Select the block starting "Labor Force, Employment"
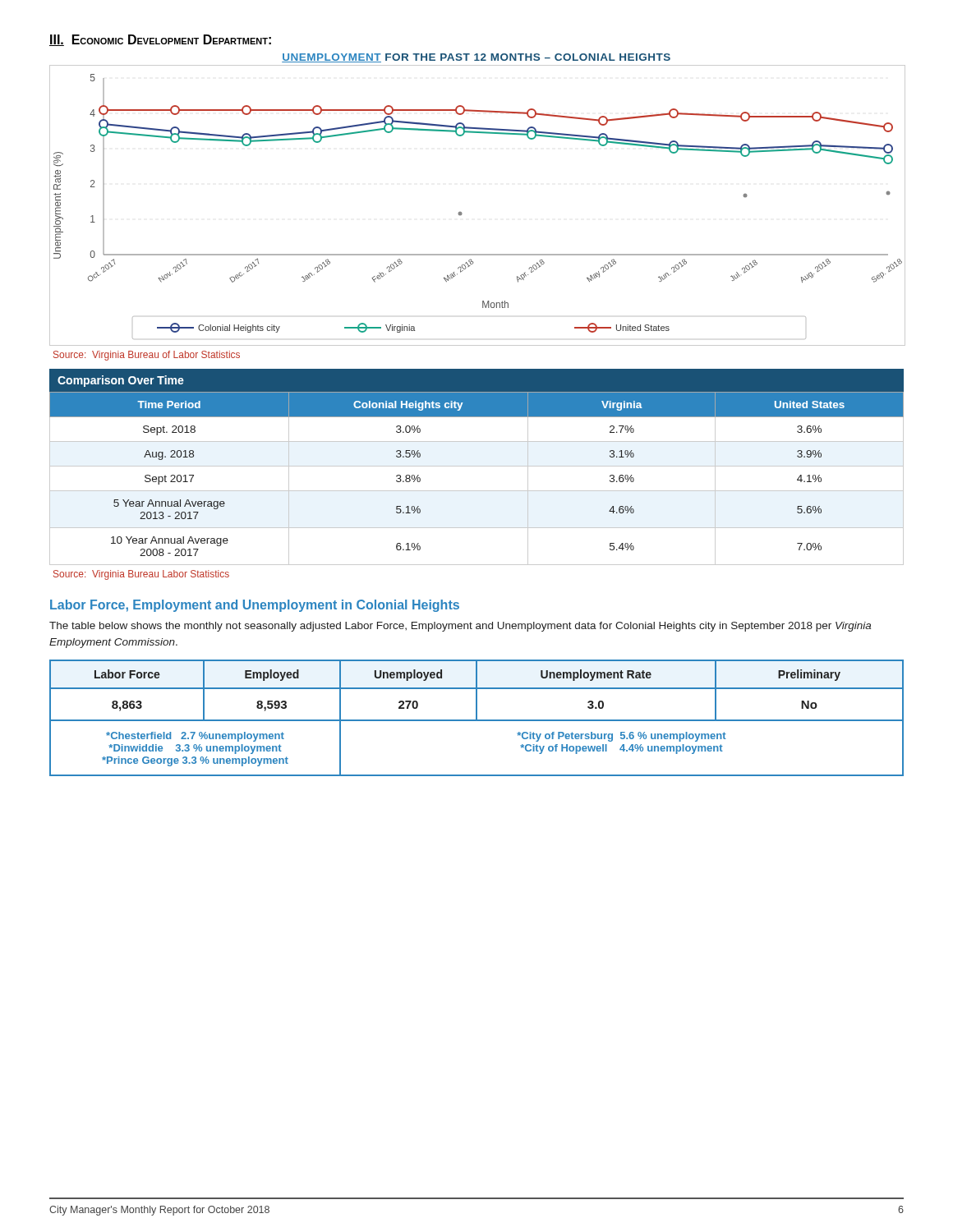Viewport: 953px width, 1232px height. 254,605
